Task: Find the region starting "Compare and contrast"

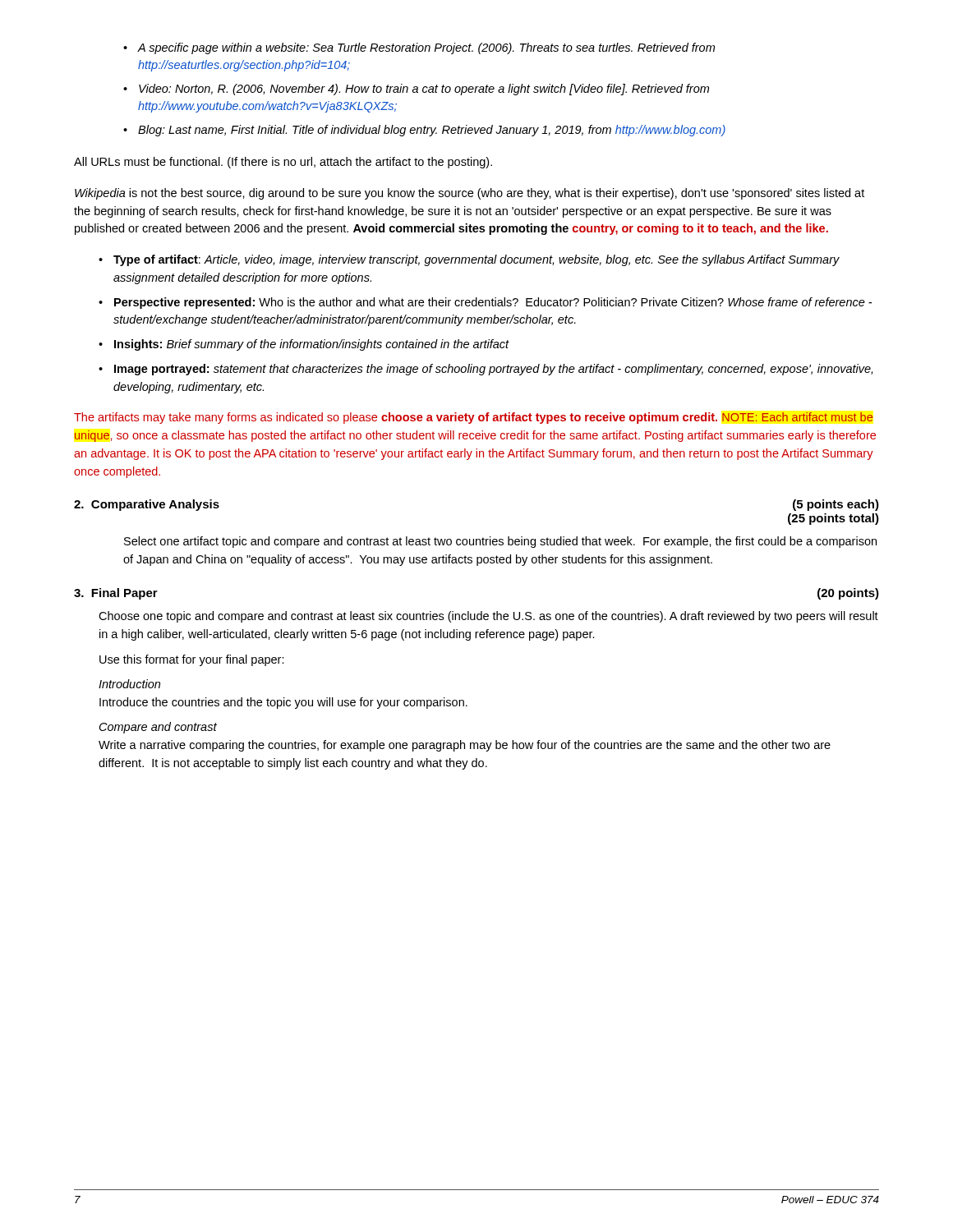Action: [x=157, y=727]
